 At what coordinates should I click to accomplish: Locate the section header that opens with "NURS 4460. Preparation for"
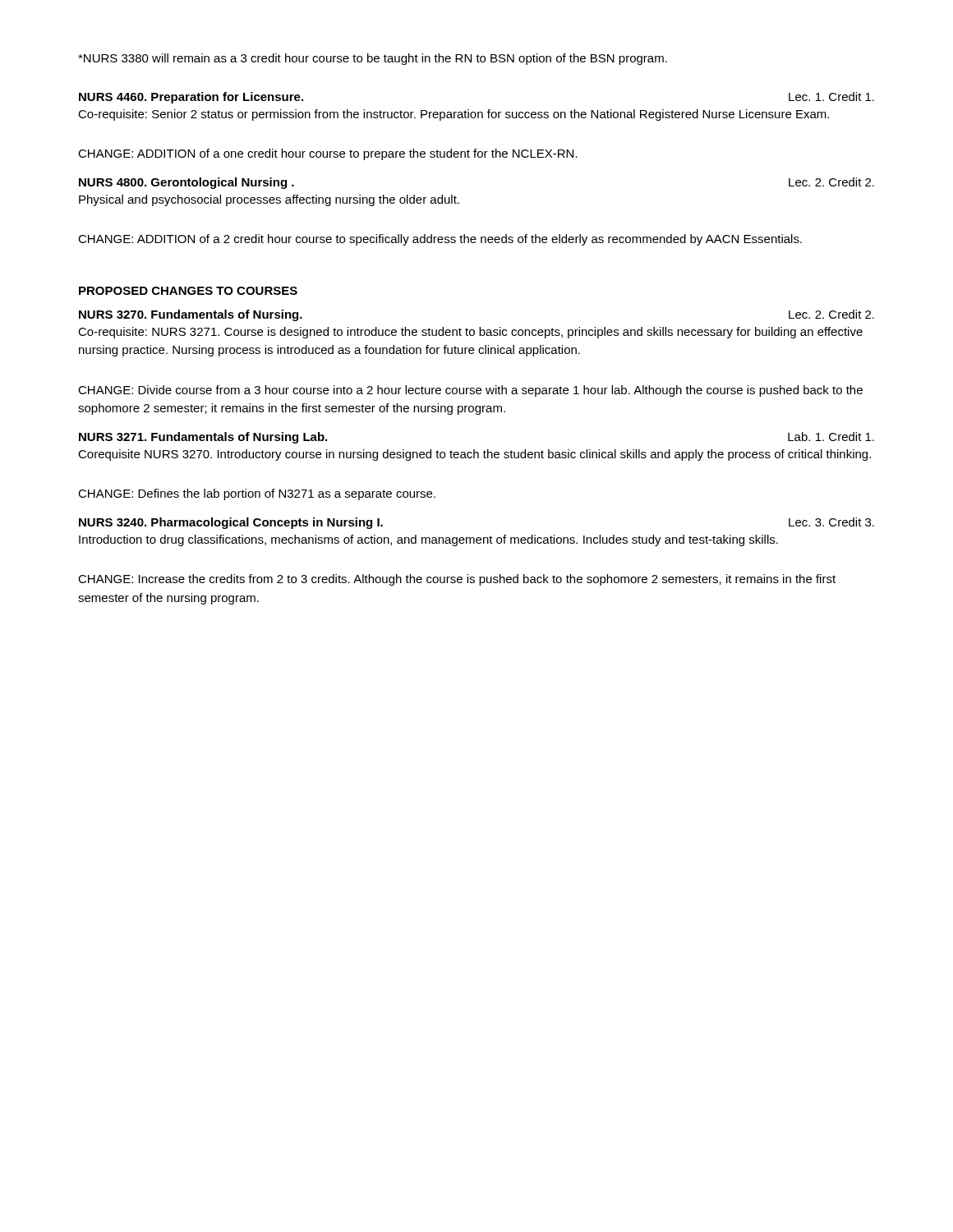[193, 97]
